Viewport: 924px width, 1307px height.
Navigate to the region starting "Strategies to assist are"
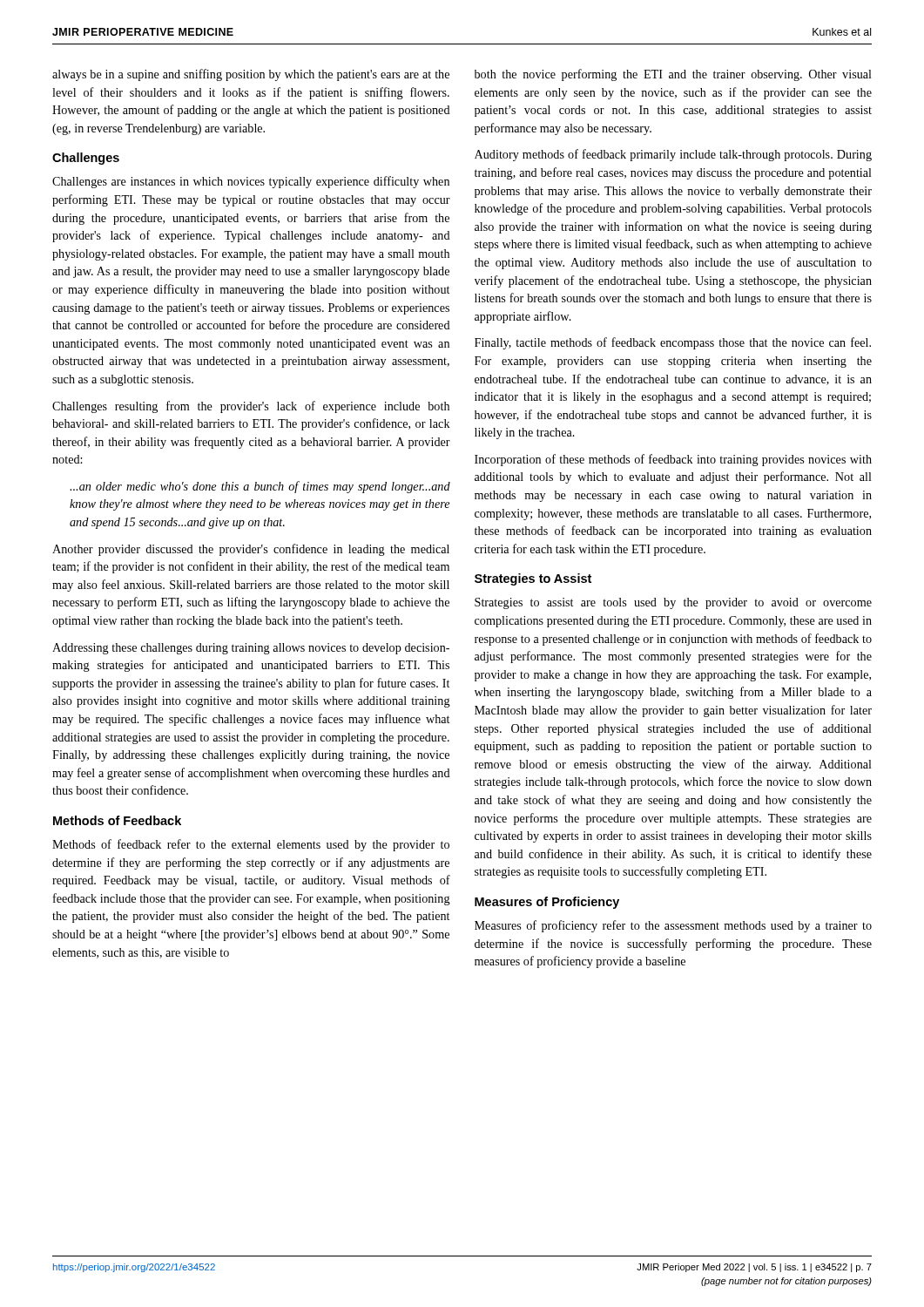click(x=673, y=737)
